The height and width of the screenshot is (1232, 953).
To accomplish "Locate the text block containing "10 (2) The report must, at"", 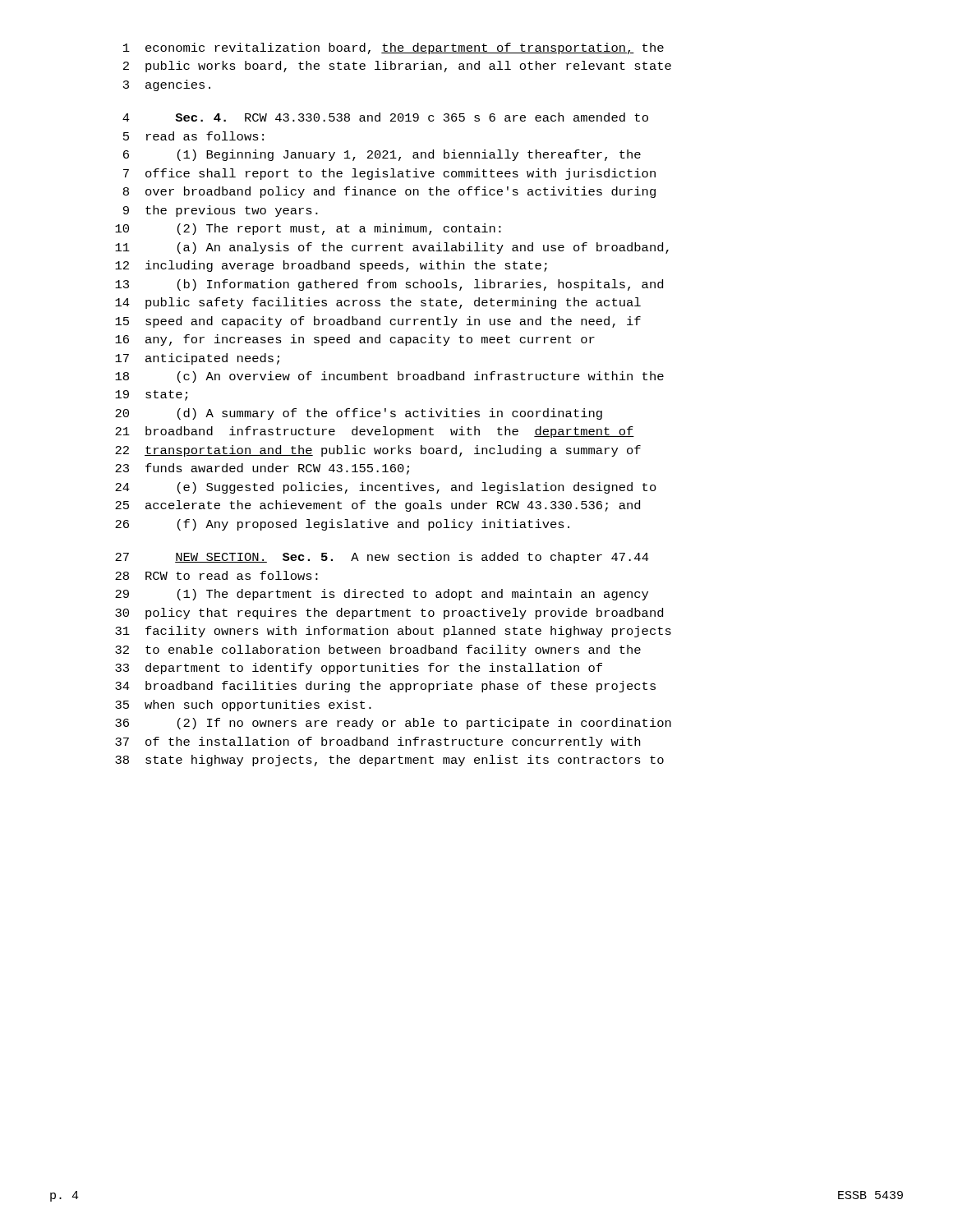I will tap(476, 230).
